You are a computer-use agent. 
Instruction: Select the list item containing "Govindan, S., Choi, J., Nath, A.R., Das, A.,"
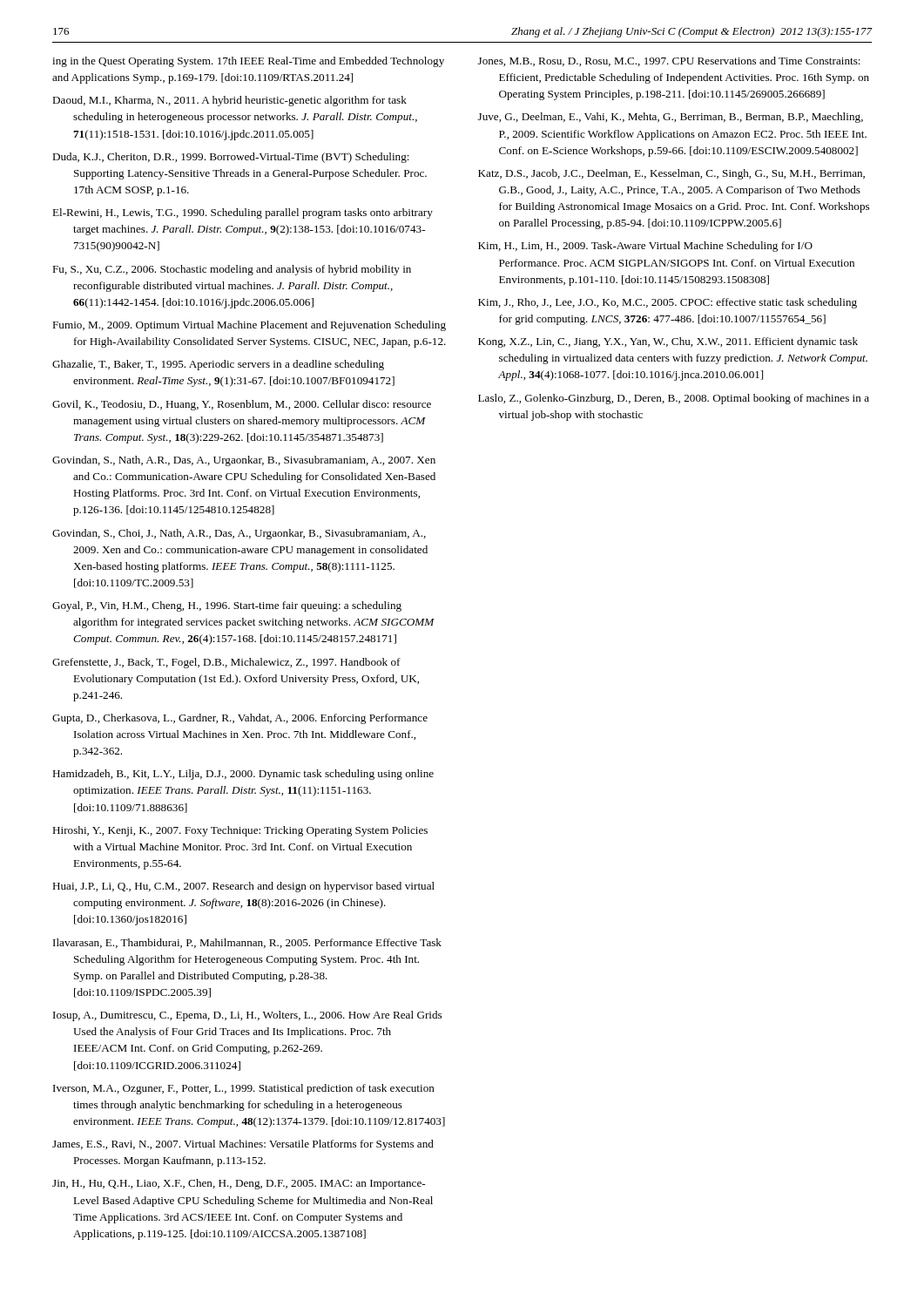(240, 557)
